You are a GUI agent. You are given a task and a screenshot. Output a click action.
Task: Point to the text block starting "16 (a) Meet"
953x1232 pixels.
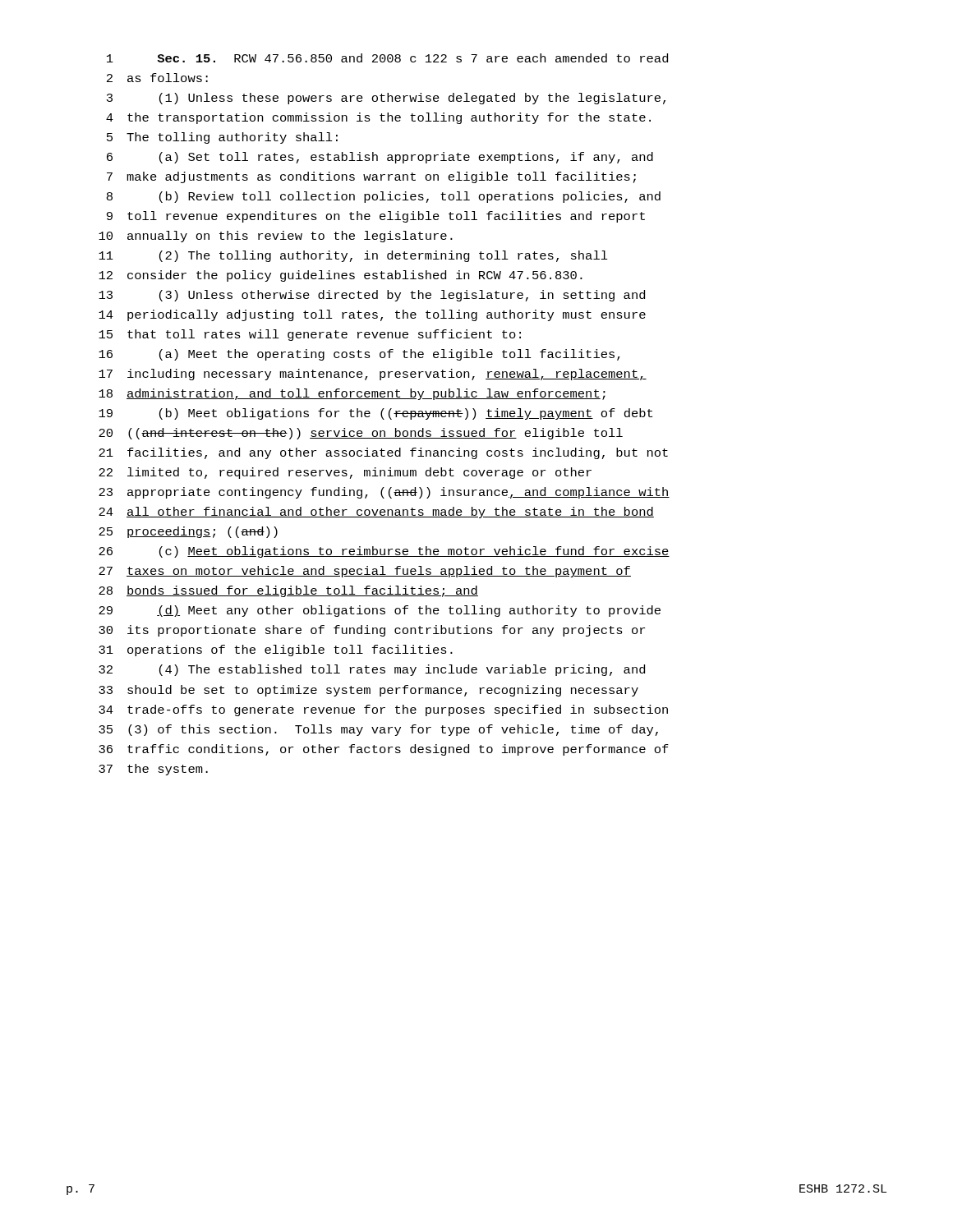485,375
